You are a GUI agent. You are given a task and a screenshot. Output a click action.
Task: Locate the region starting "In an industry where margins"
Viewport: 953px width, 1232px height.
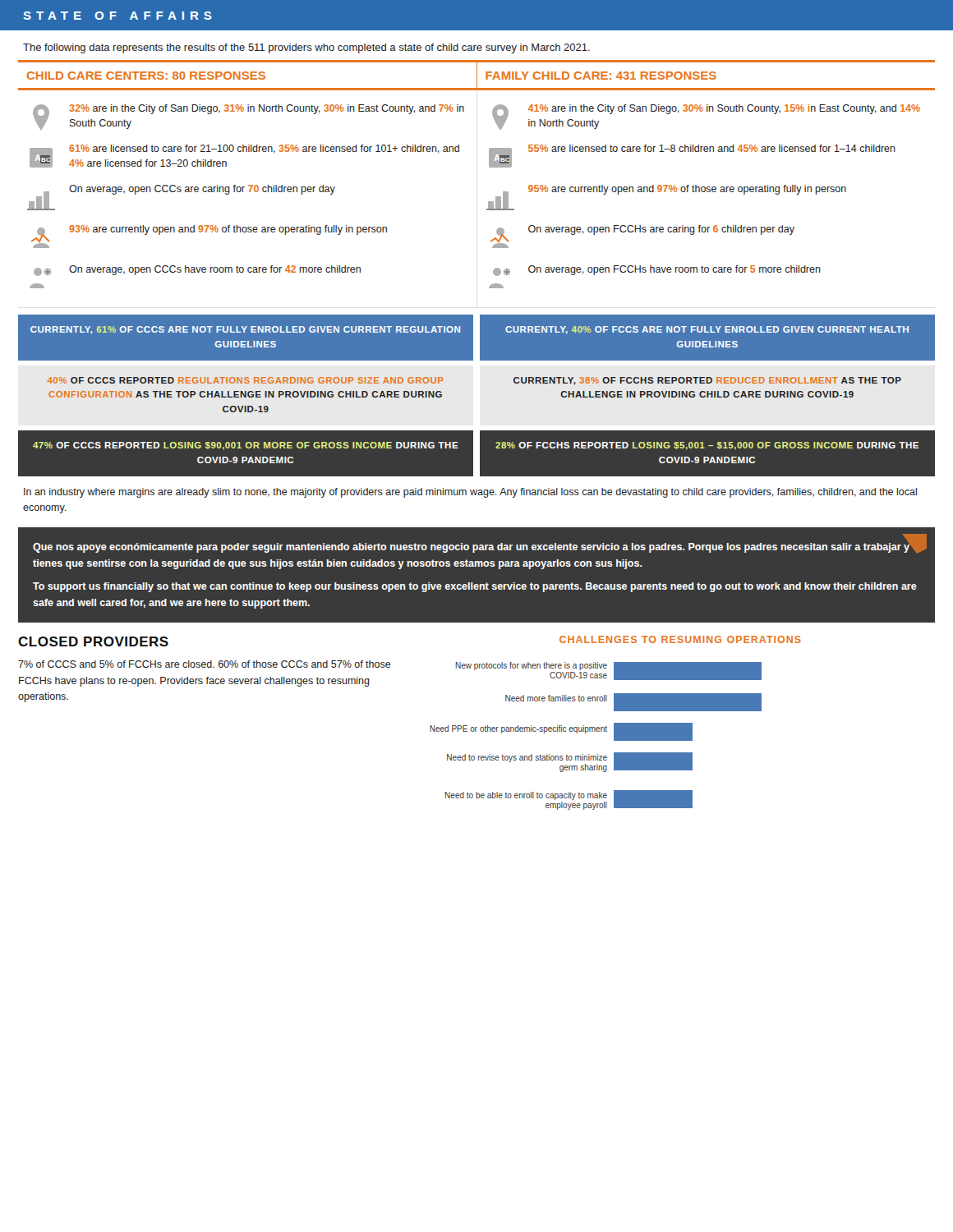pyautogui.click(x=470, y=500)
